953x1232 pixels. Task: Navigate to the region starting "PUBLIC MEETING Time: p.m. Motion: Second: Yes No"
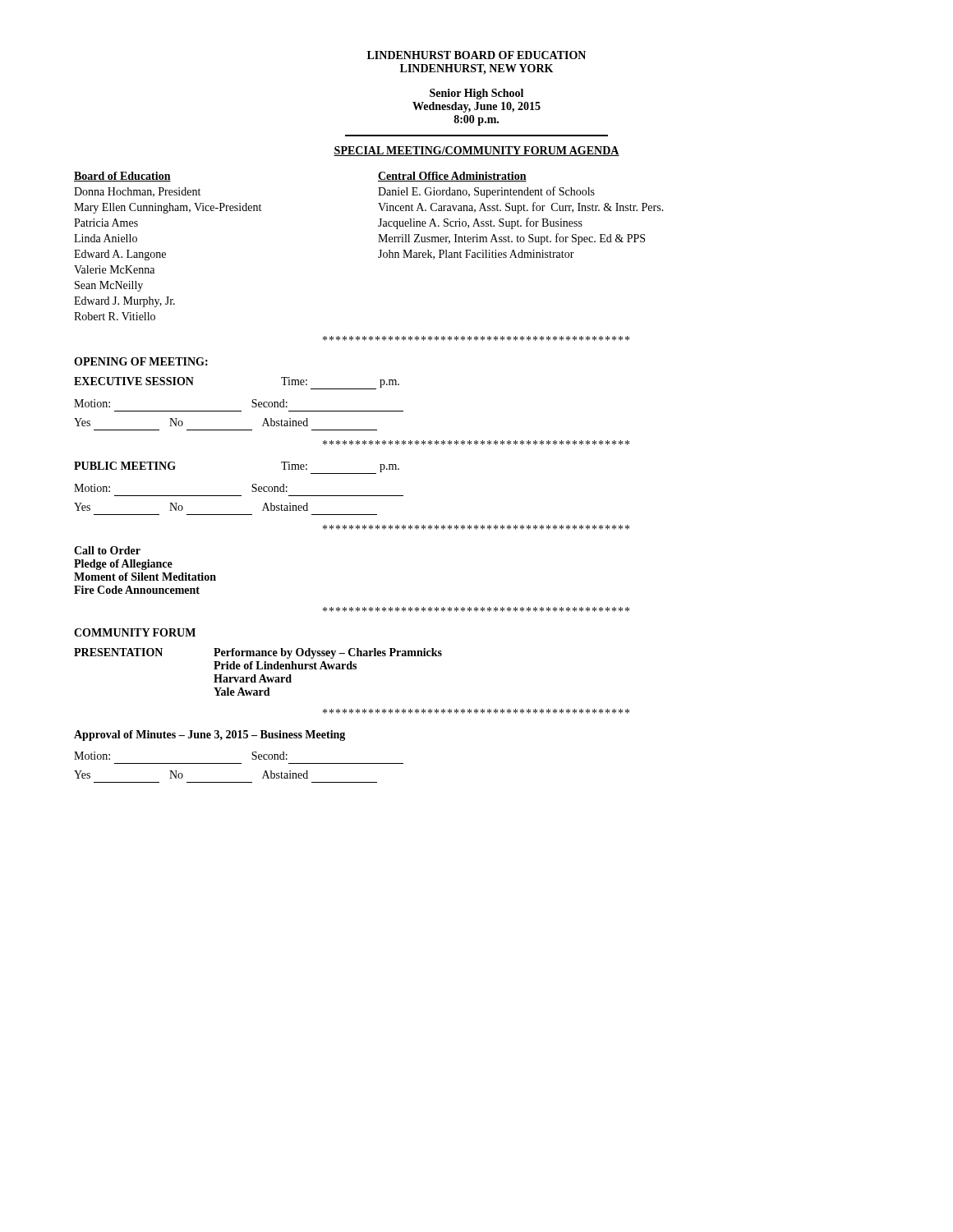click(129, 468)
